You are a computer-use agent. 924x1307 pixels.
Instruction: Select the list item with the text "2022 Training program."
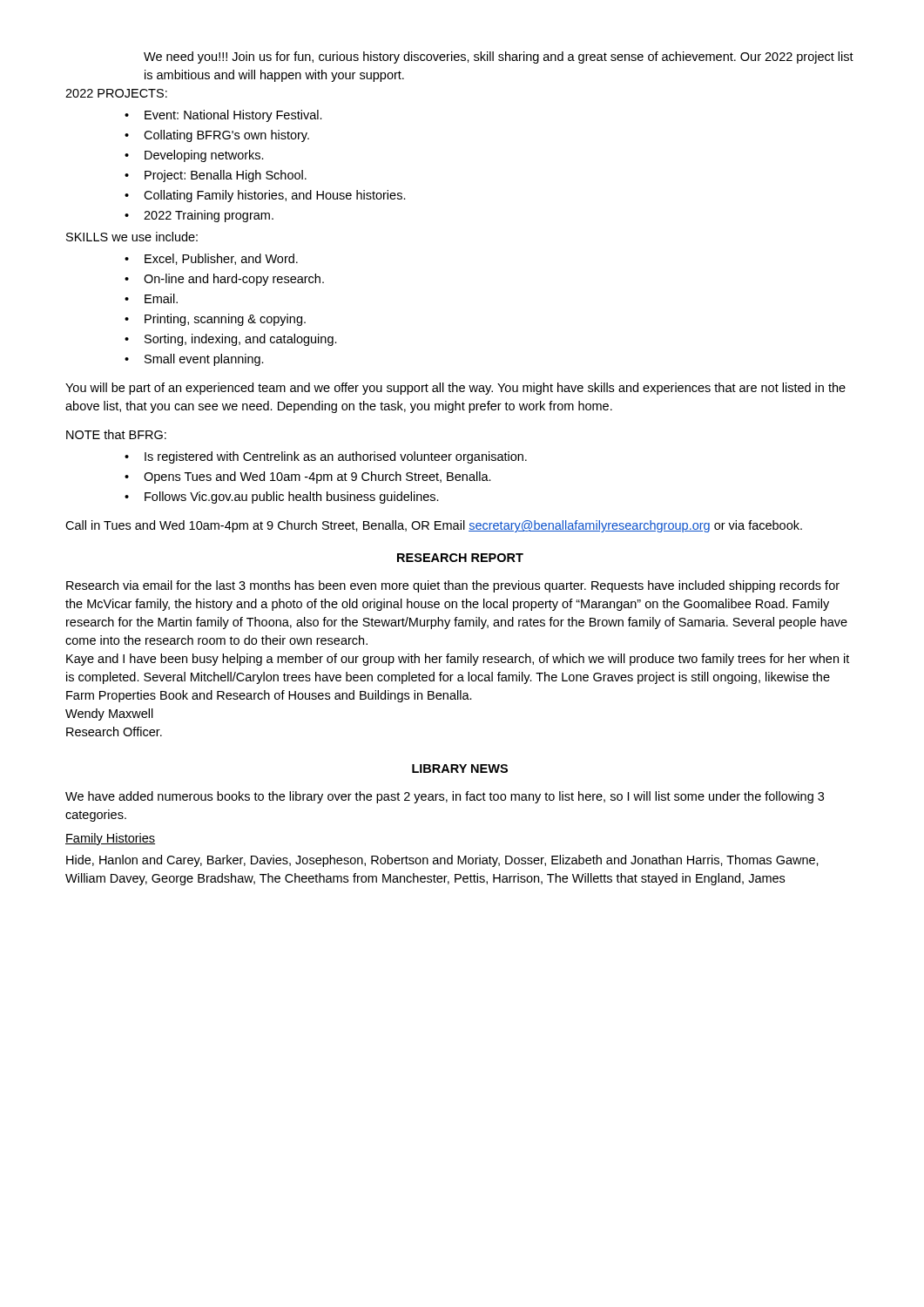[209, 215]
